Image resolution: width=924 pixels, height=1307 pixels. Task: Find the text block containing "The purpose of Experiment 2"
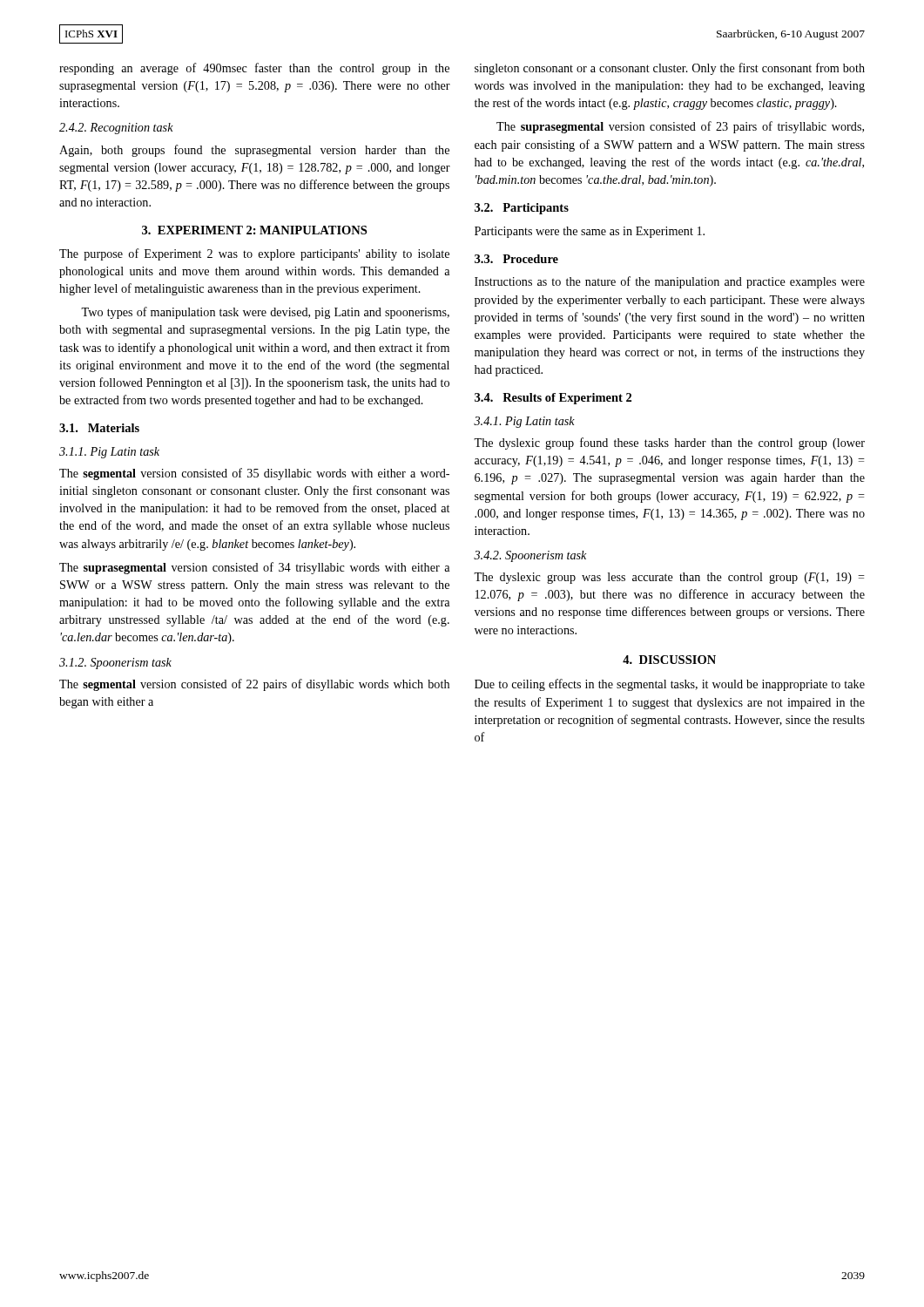click(x=255, y=271)
